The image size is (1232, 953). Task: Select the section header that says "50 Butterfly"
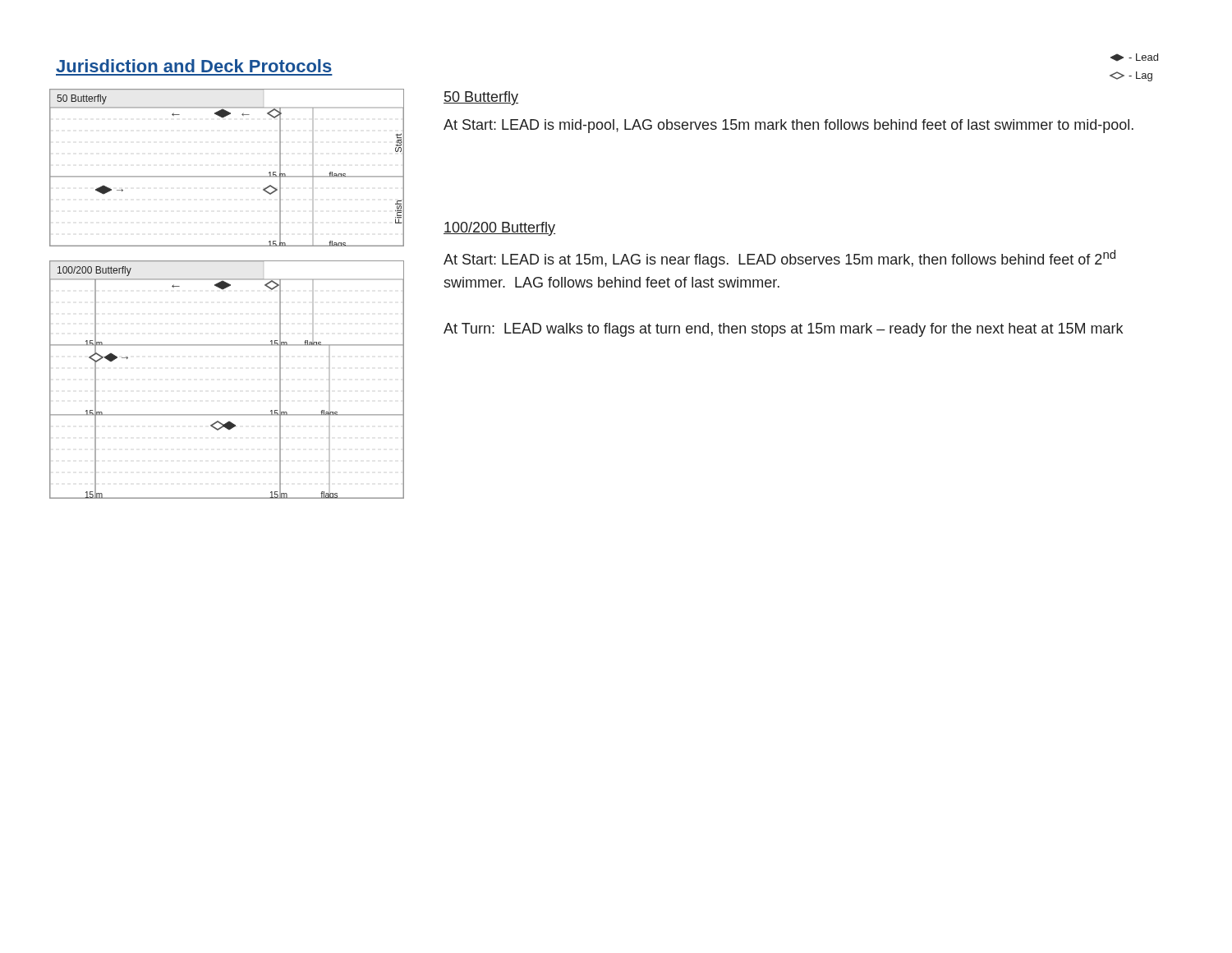(481, 97)
